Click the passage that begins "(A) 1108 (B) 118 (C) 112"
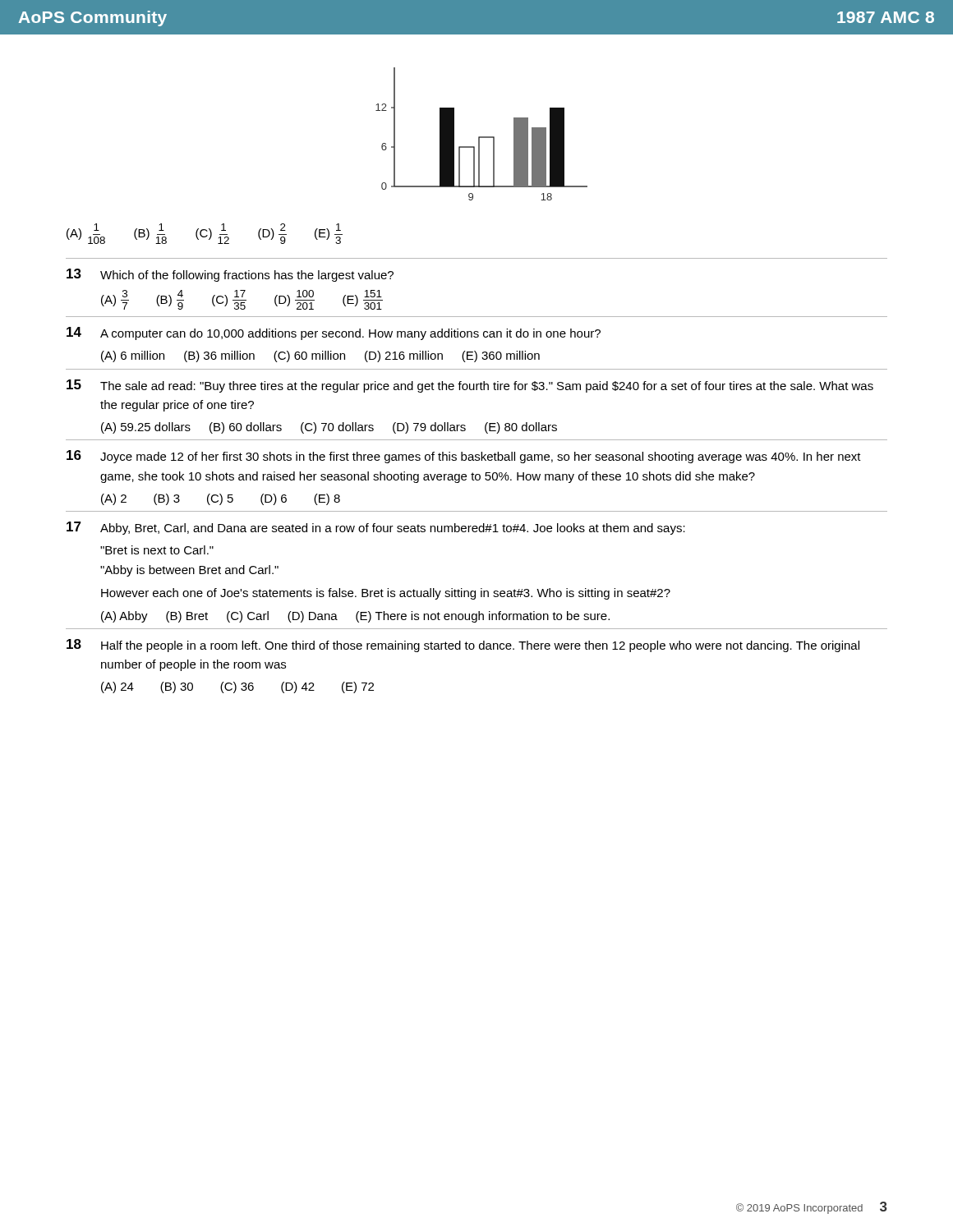This screenshot has height=1232, width=953. [204, 234]
